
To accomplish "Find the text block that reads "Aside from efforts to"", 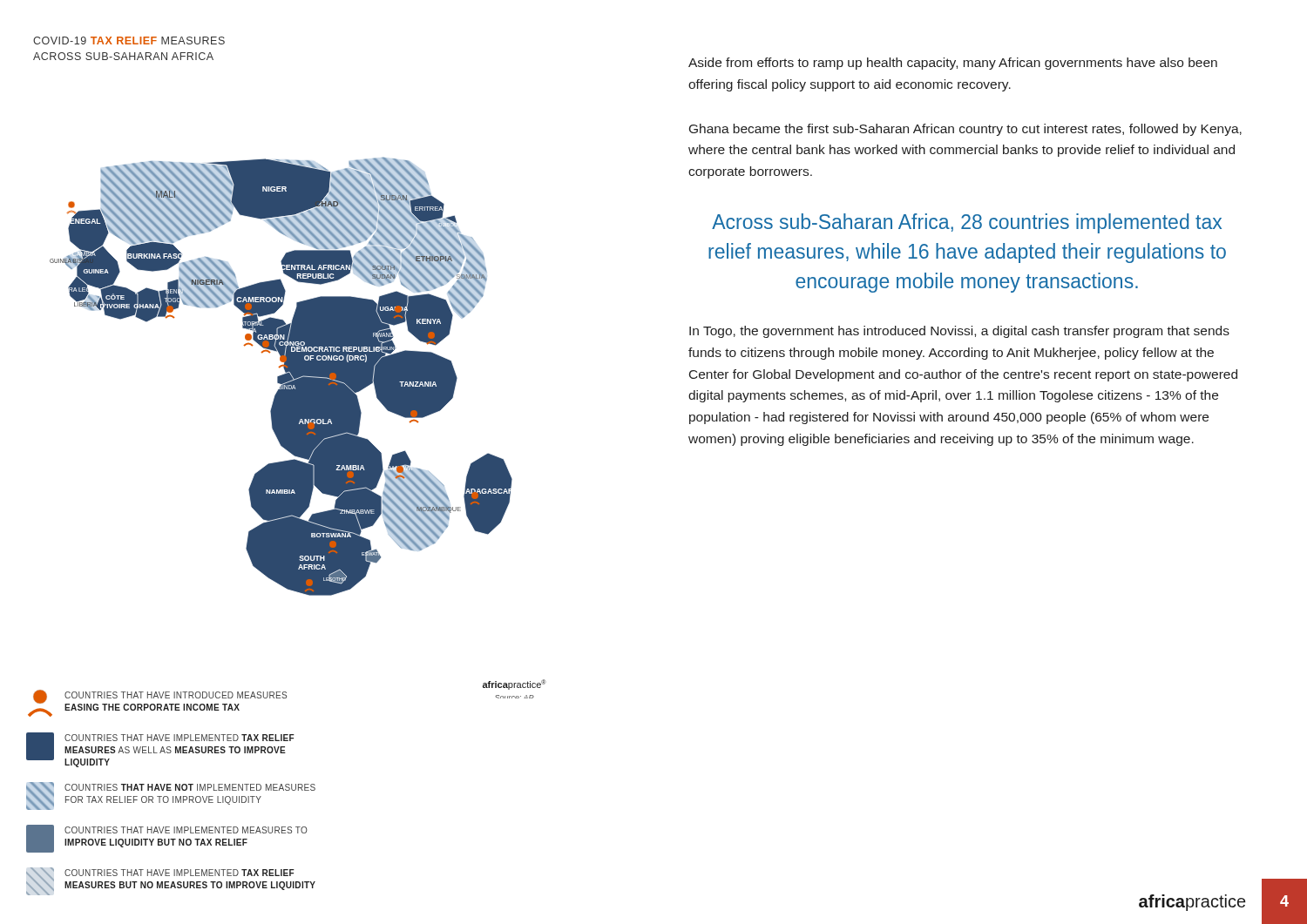I will pyautogui.click(x=953, y=73).
